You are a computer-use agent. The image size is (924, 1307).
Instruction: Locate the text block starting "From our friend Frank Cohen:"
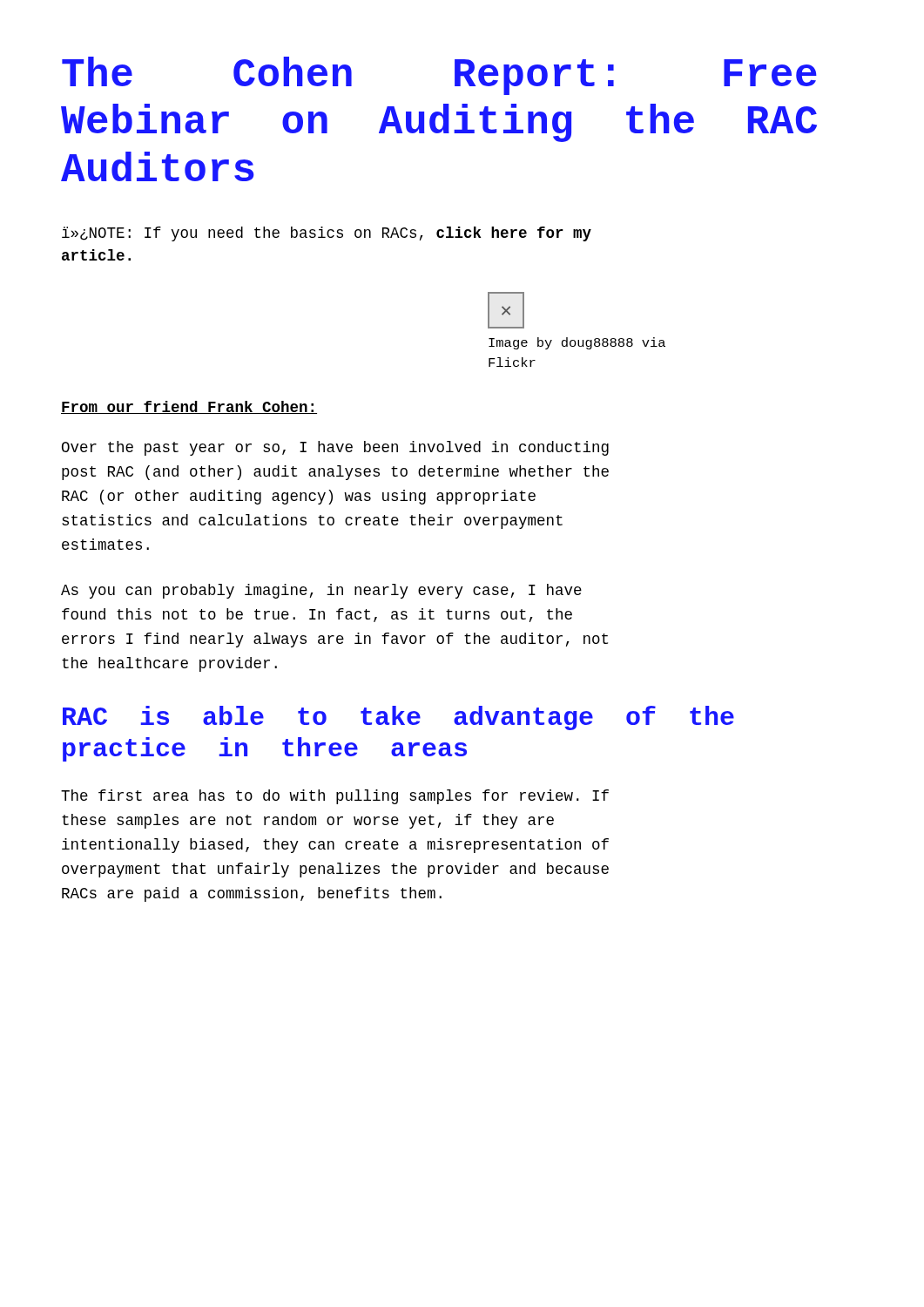(189, 408)
